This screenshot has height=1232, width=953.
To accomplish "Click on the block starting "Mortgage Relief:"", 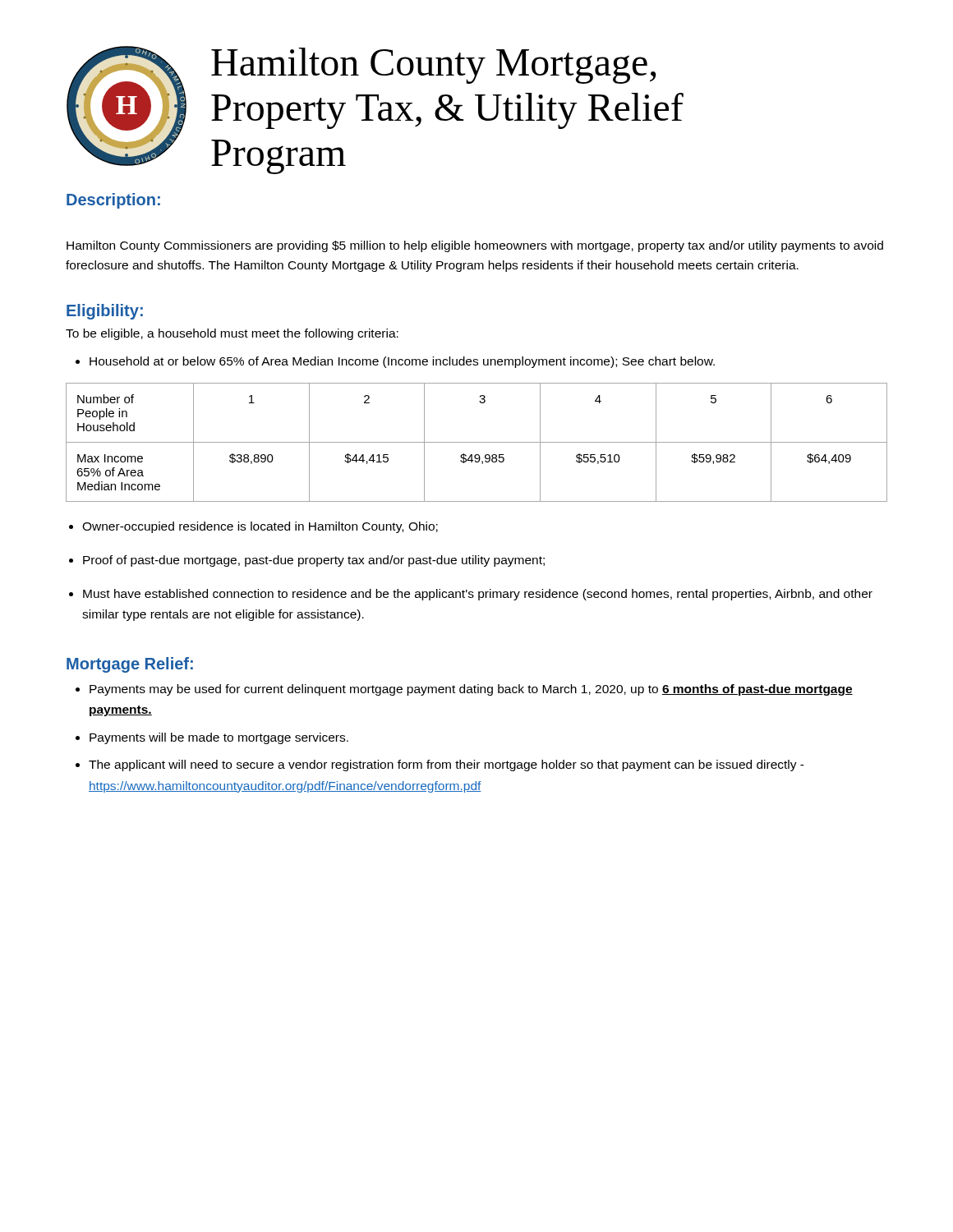I will click(x=130, y=663).
